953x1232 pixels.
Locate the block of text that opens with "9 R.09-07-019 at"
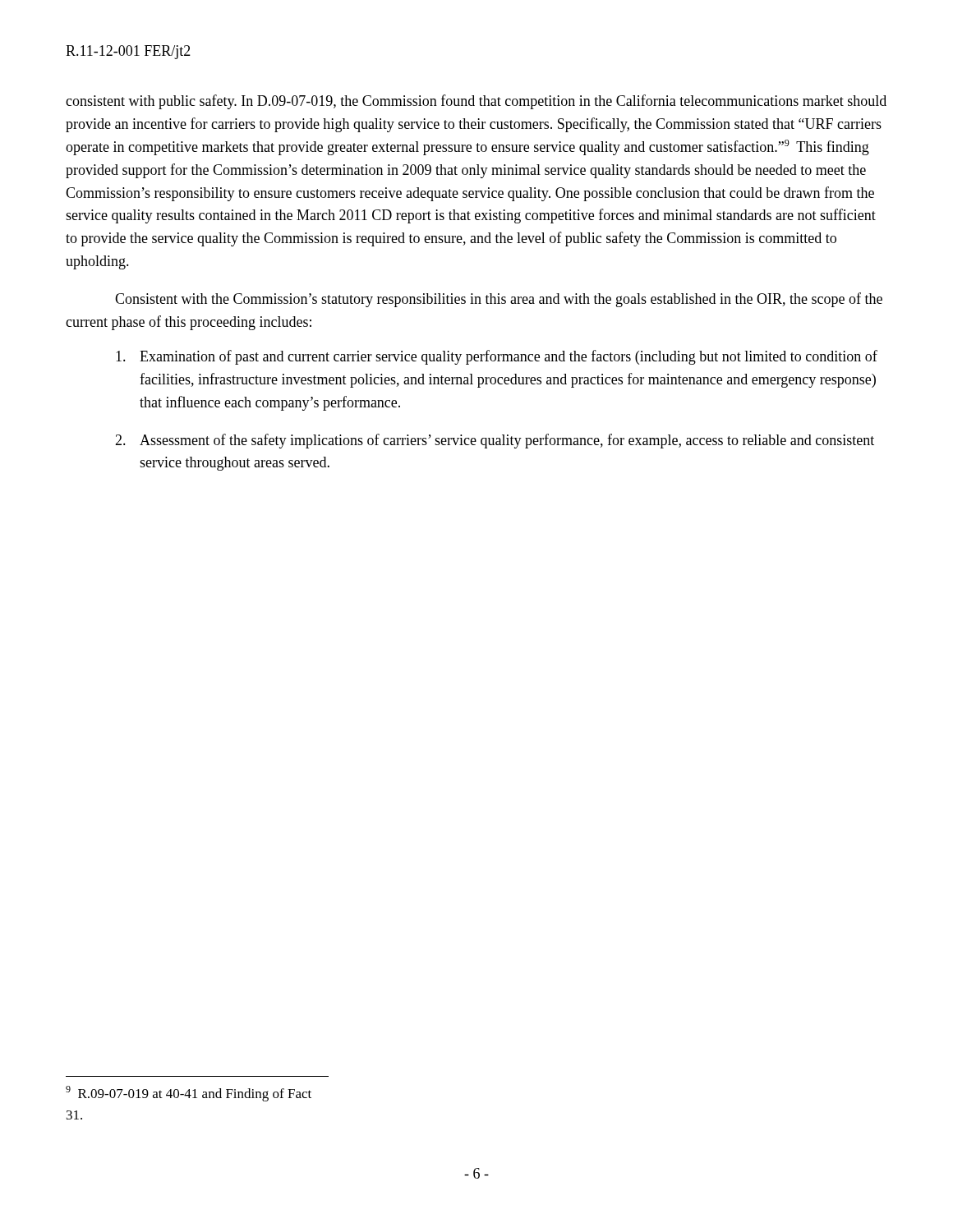click(x=197, y=1104)
